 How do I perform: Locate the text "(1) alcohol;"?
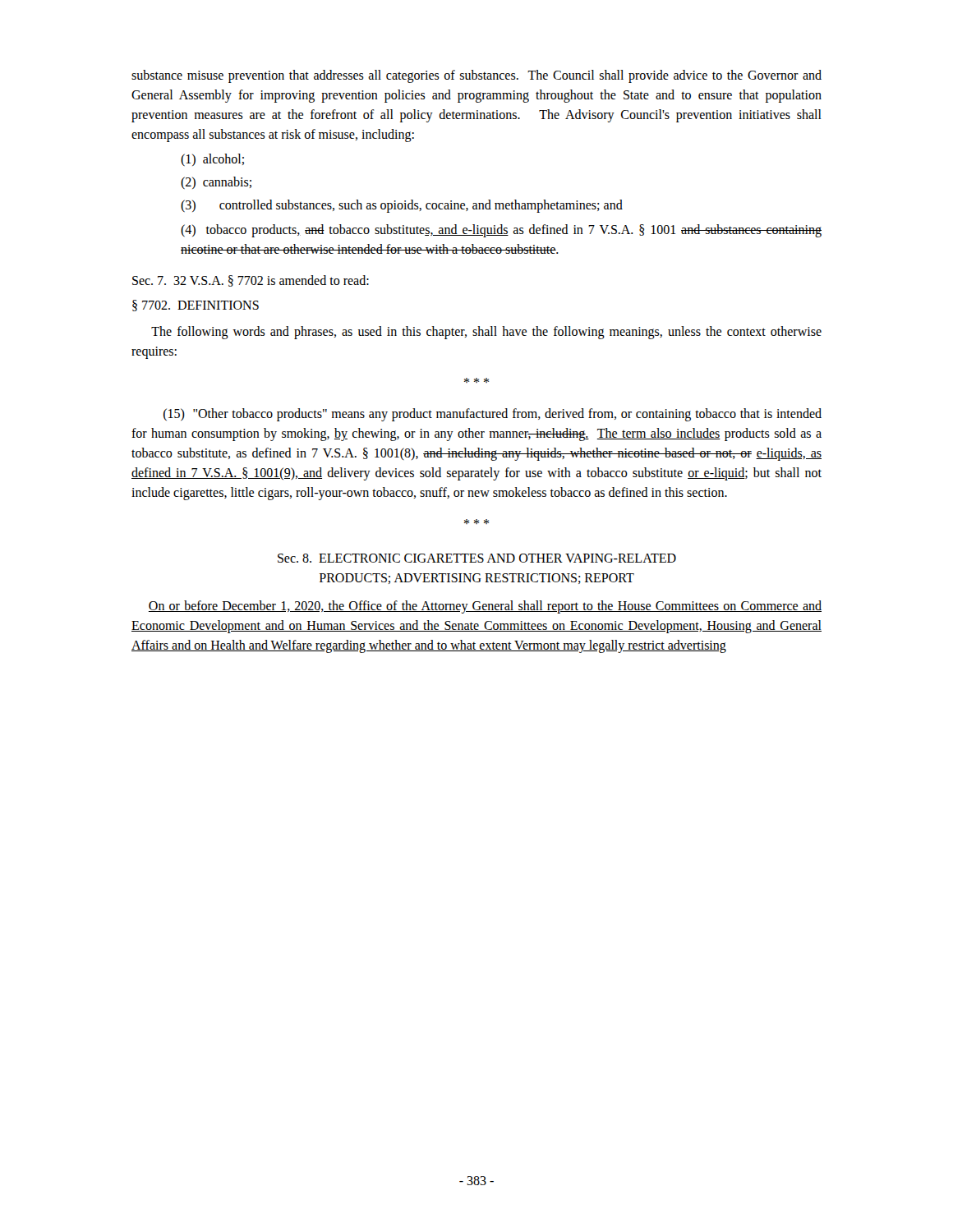(213, 159)
